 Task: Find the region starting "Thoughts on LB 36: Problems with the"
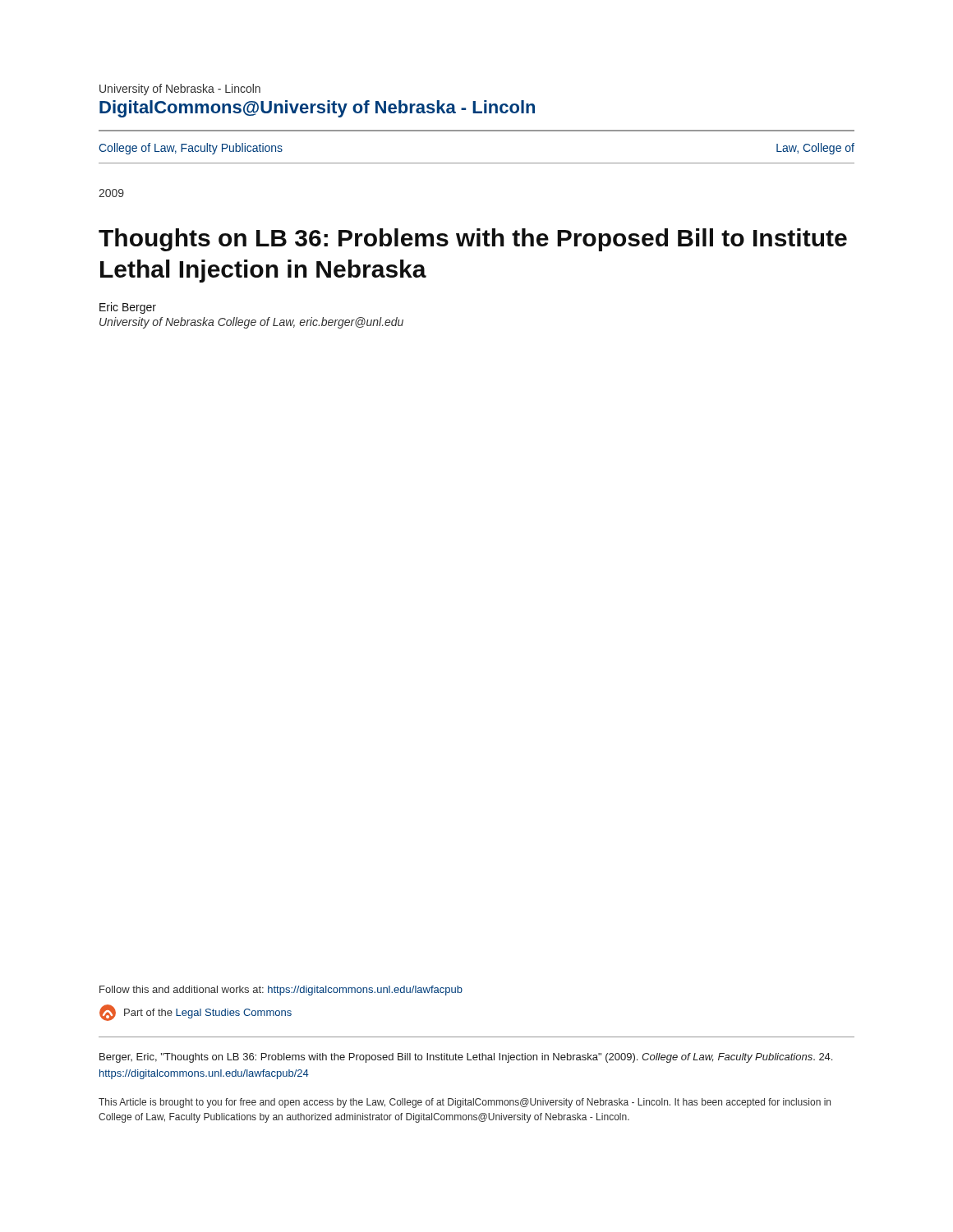473,253
